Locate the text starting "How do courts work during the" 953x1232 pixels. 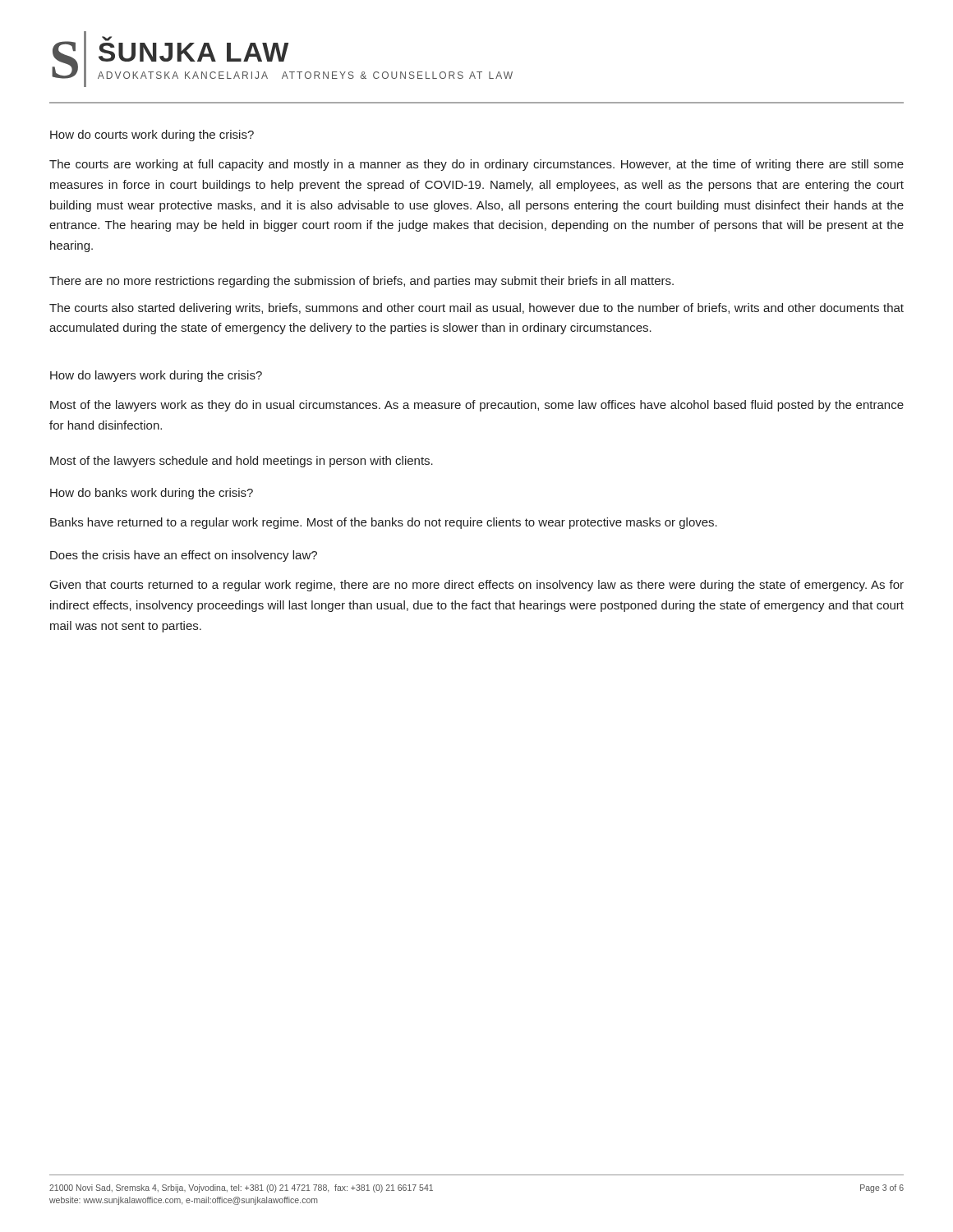152,134
